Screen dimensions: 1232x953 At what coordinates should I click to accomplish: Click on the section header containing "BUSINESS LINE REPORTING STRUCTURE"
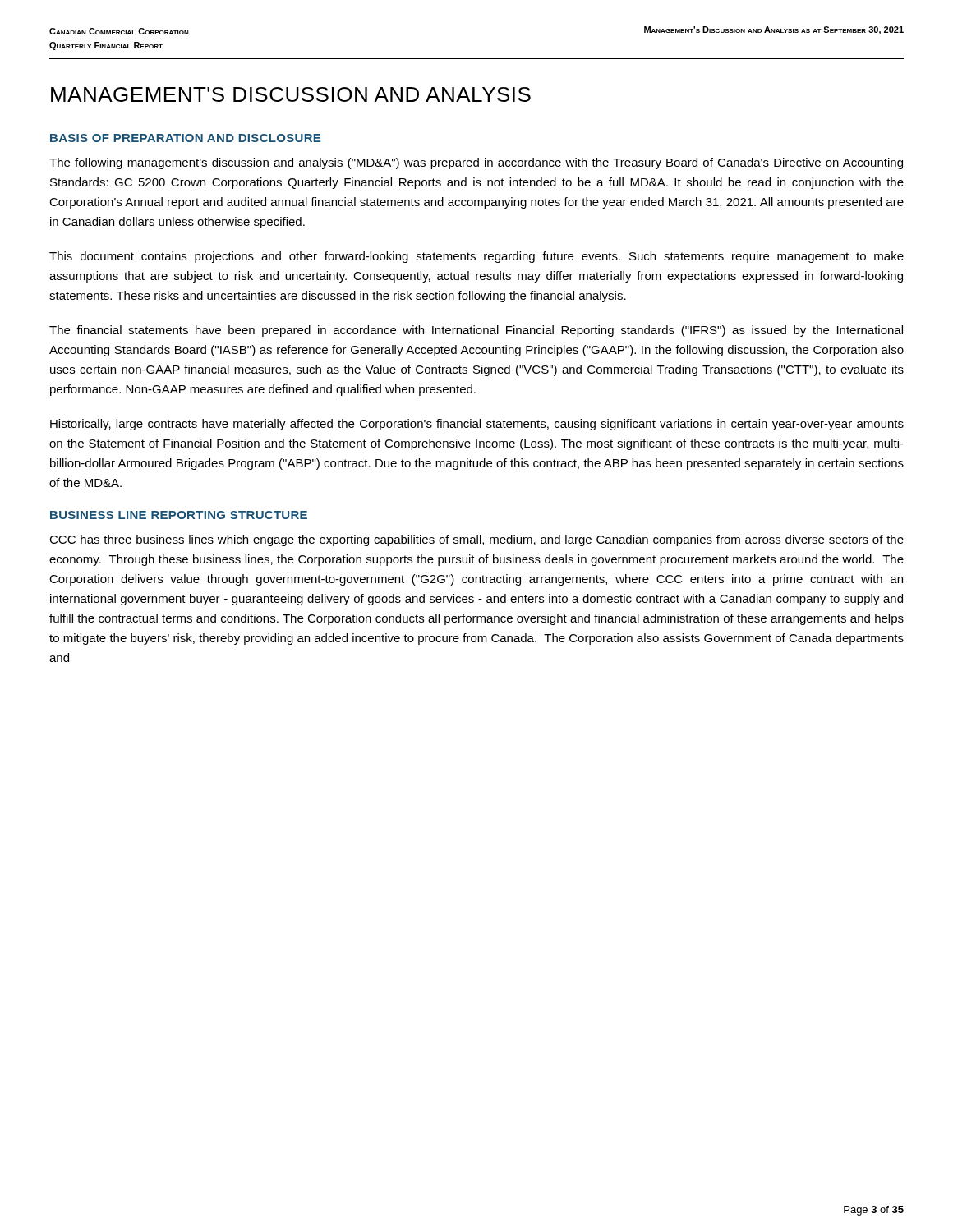point(179,515)
